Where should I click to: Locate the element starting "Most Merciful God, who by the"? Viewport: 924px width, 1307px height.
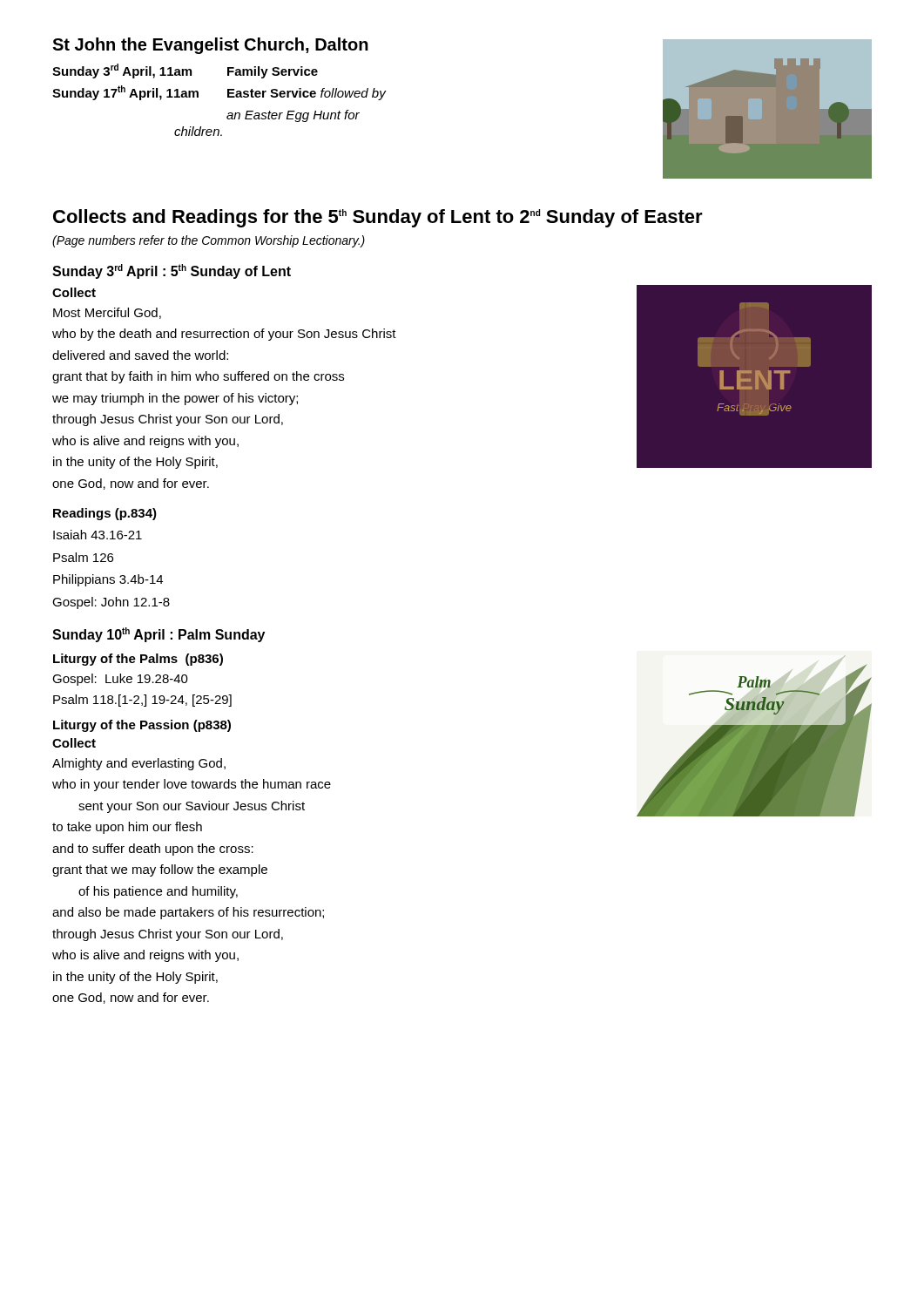[224, 398]
